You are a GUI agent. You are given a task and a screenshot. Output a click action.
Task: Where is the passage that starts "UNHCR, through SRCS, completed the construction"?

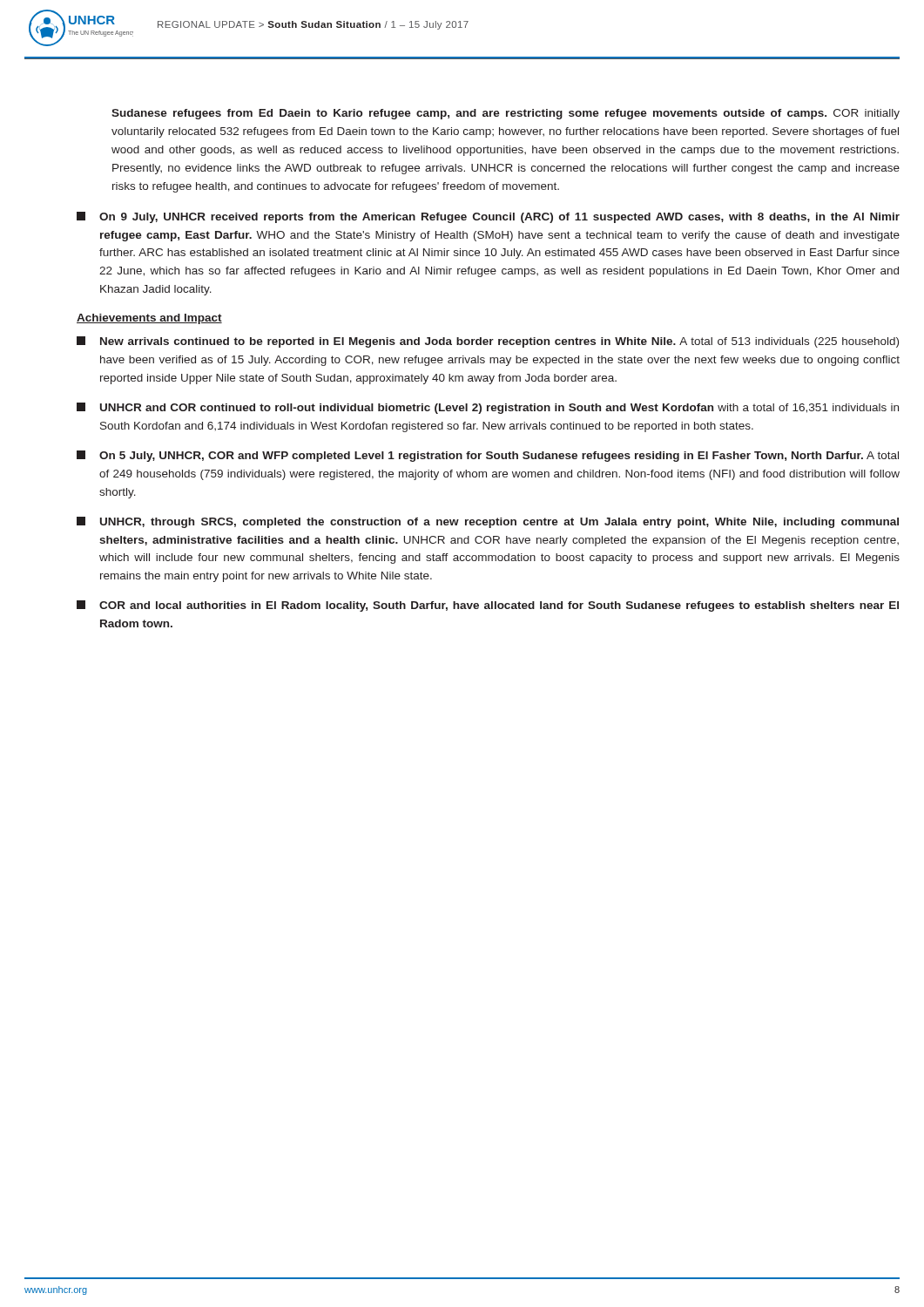click(x=488, y=549)
